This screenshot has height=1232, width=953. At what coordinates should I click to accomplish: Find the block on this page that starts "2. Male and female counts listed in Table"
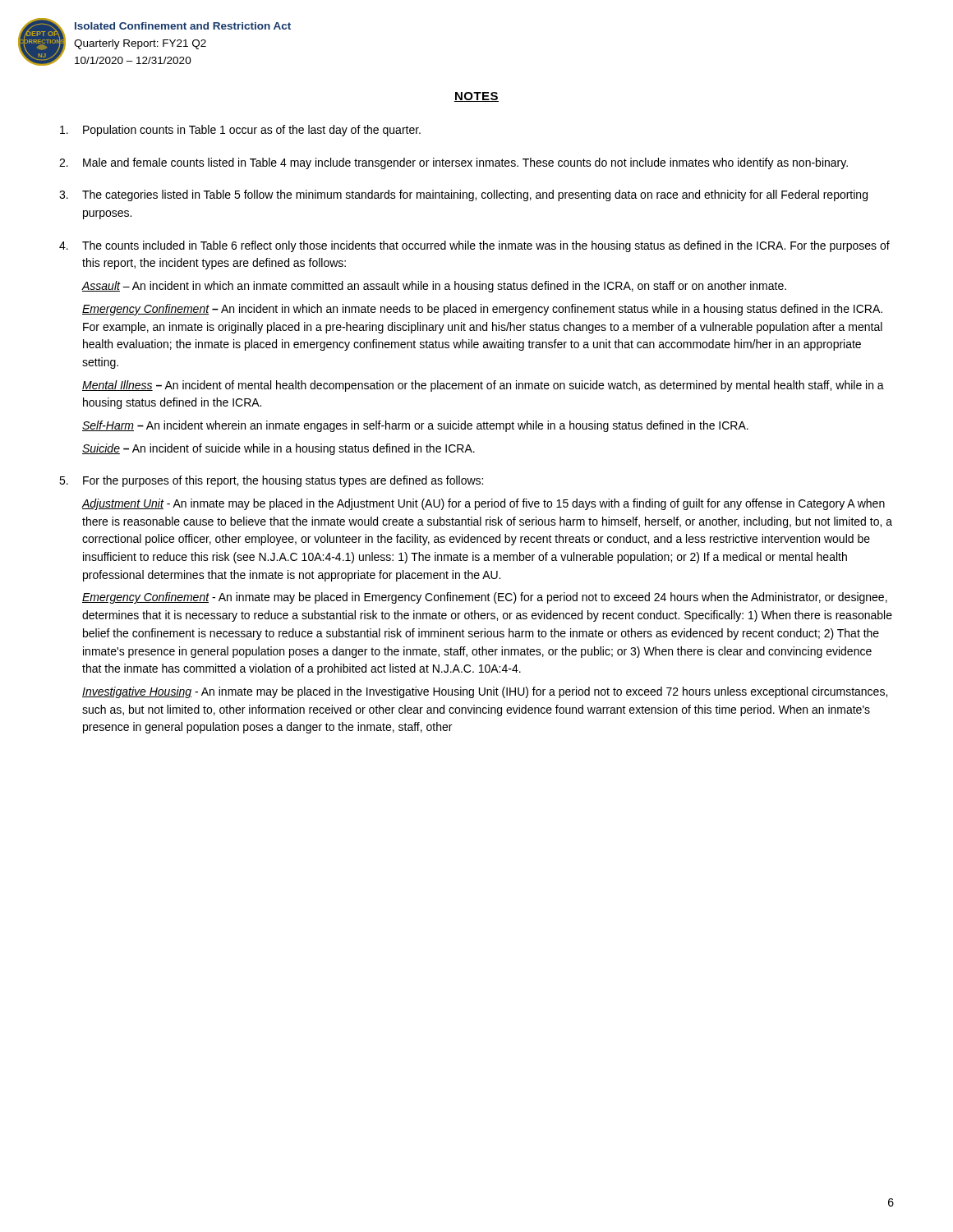coord(476,163)
